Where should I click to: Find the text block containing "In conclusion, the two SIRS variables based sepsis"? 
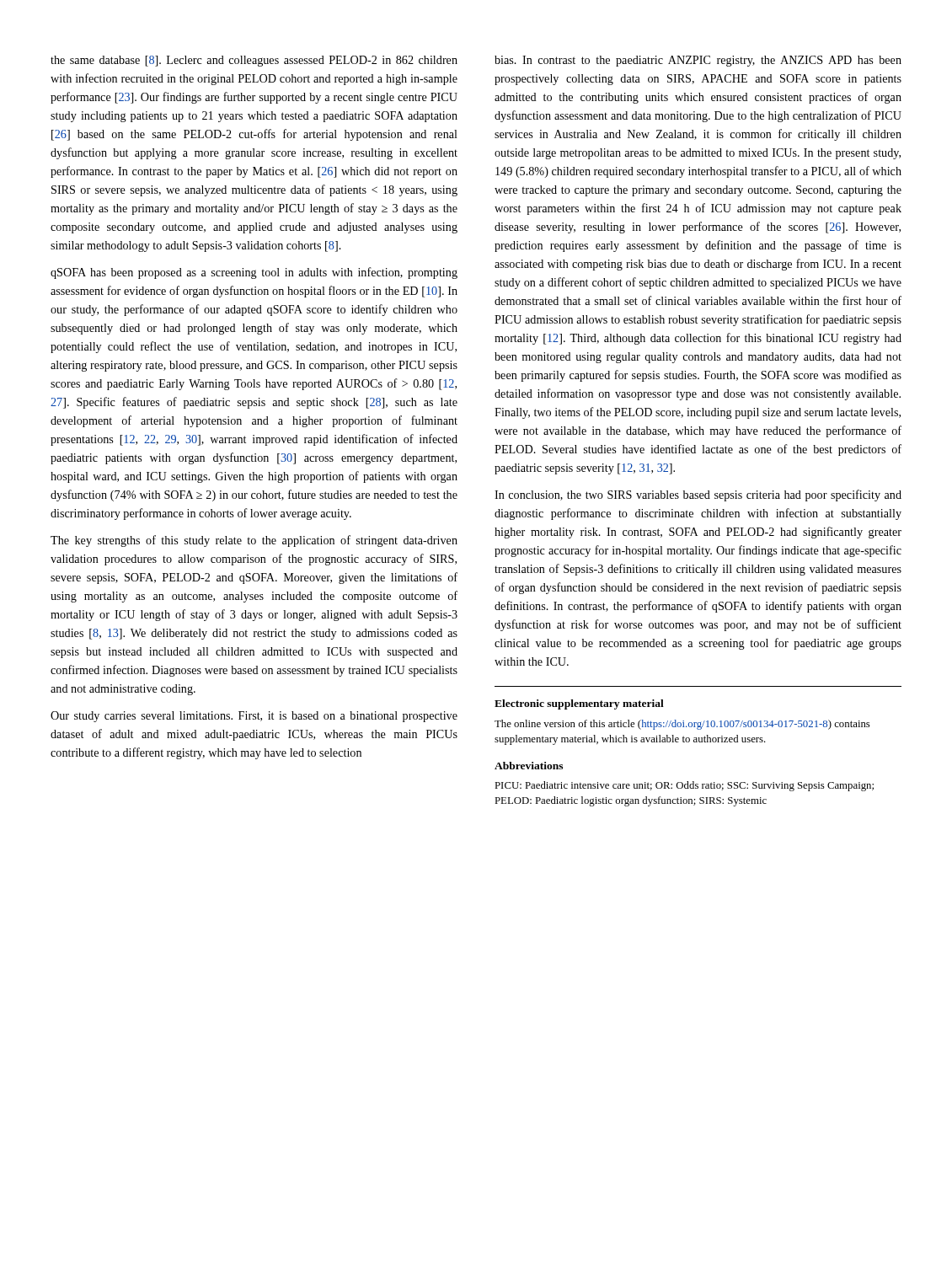coord(698,578)
